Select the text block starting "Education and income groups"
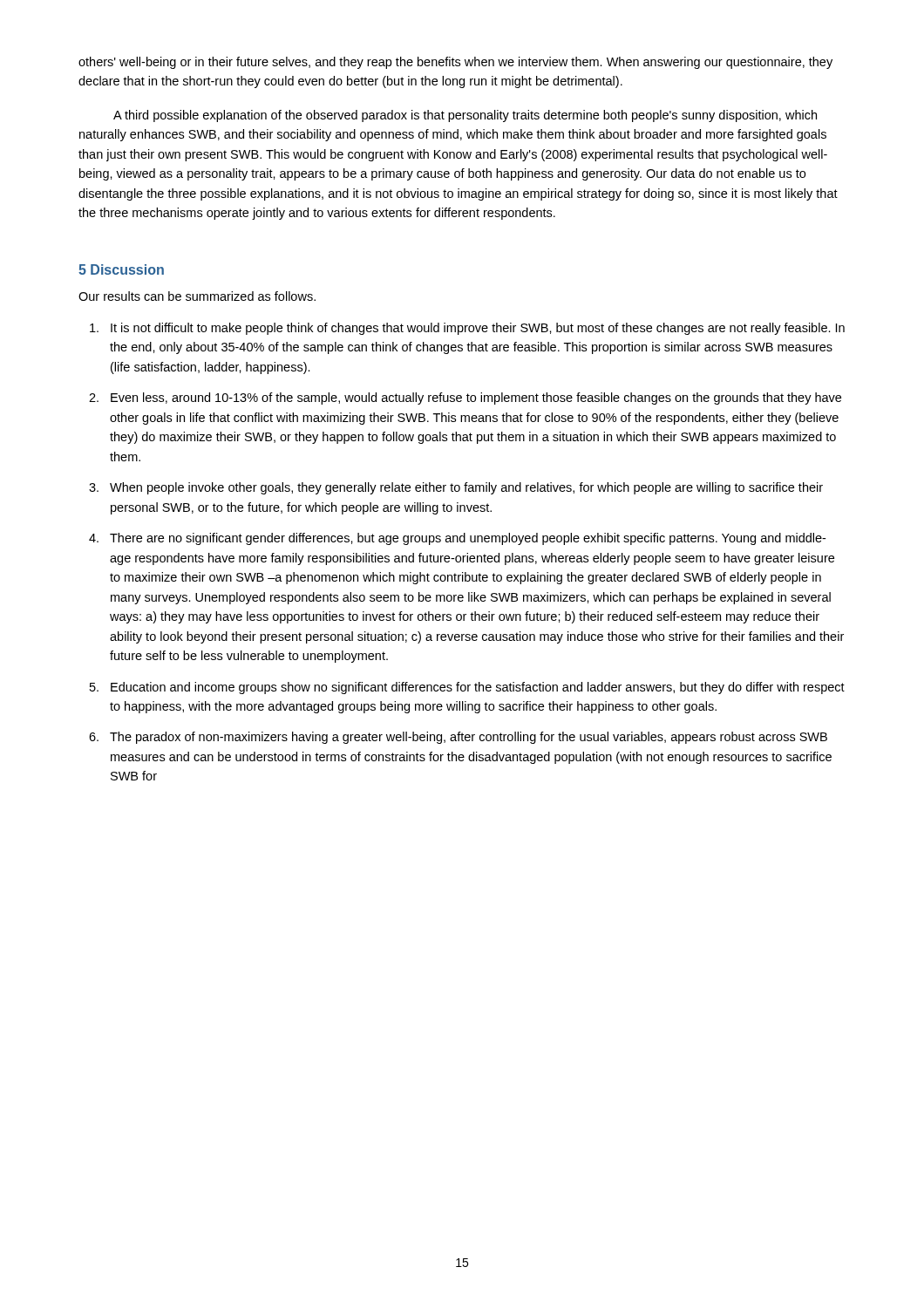The image size is (924, 1308). coord(477,697)
